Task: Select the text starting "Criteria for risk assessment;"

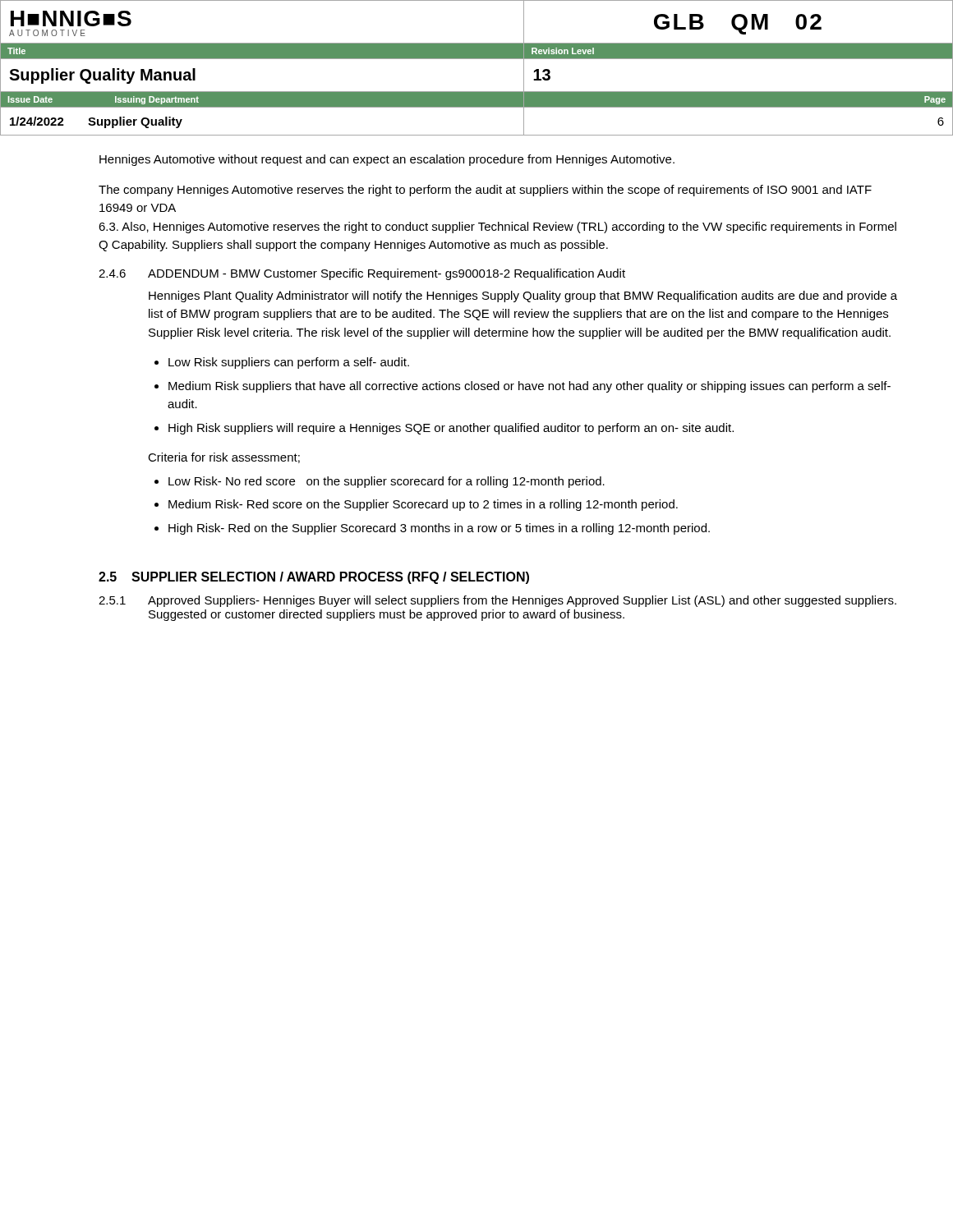Action: (224, 457)
